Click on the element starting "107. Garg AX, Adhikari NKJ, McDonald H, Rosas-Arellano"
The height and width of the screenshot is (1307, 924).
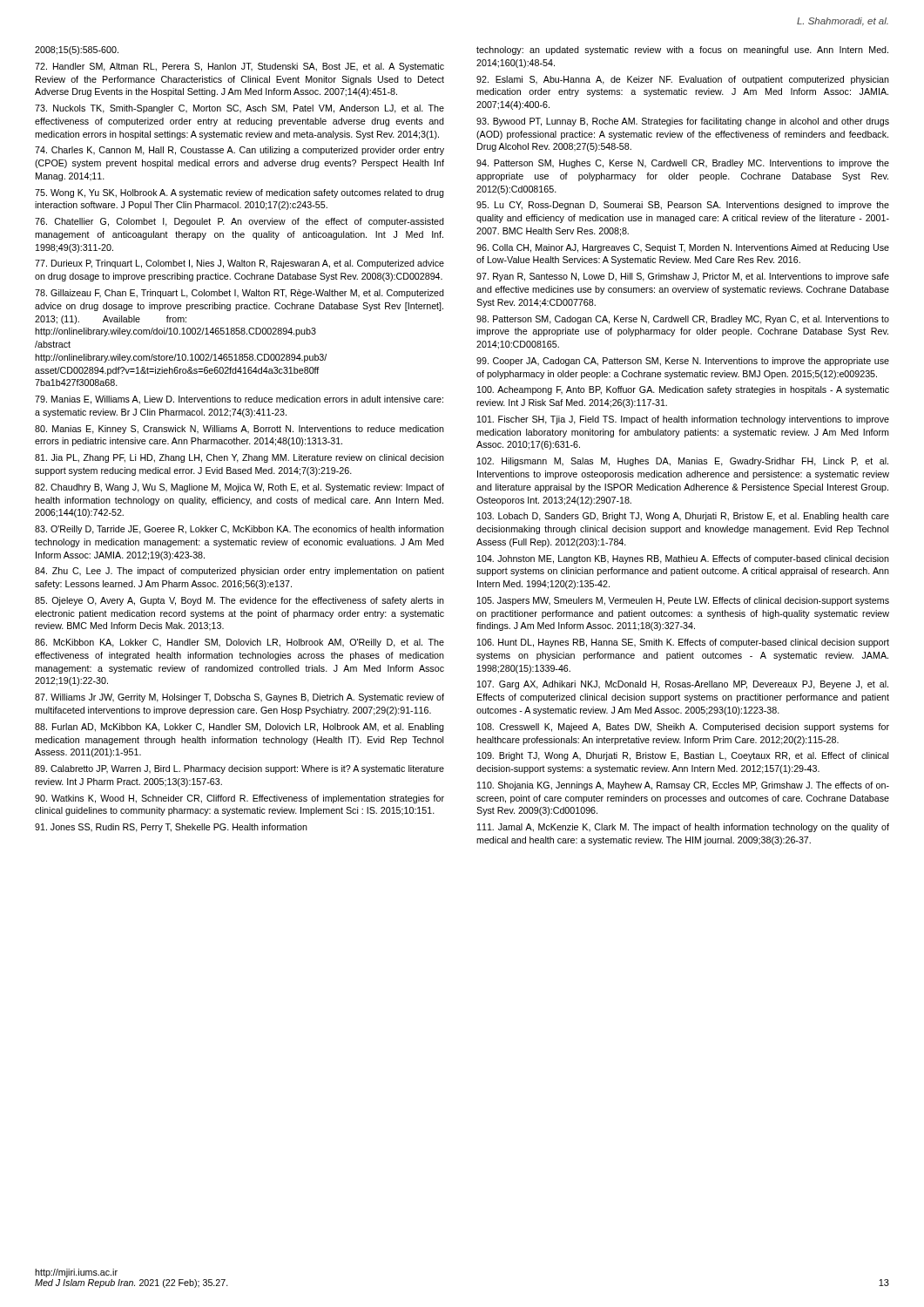(683, 697)
